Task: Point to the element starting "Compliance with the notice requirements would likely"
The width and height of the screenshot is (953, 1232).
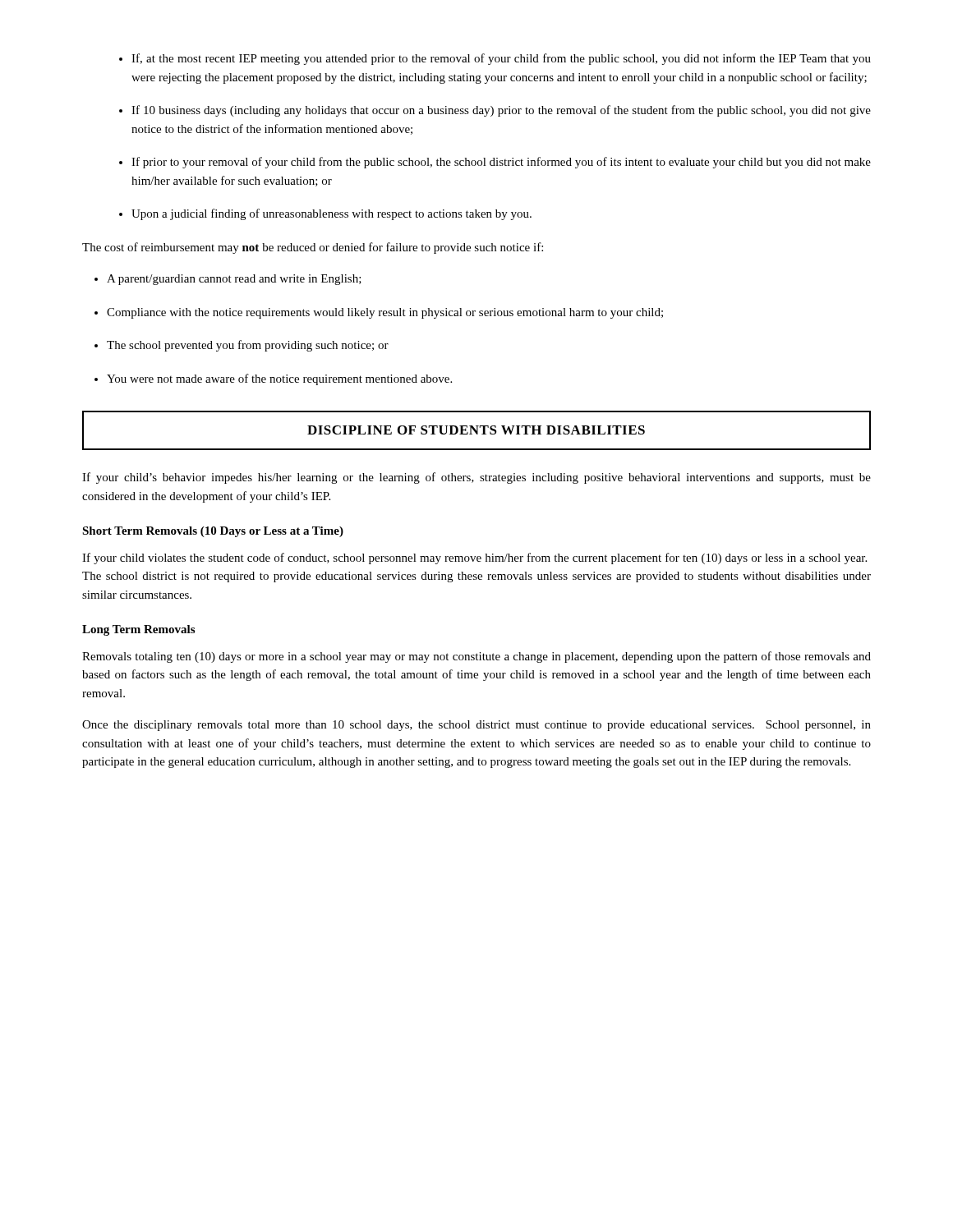Action: (489, 312)
